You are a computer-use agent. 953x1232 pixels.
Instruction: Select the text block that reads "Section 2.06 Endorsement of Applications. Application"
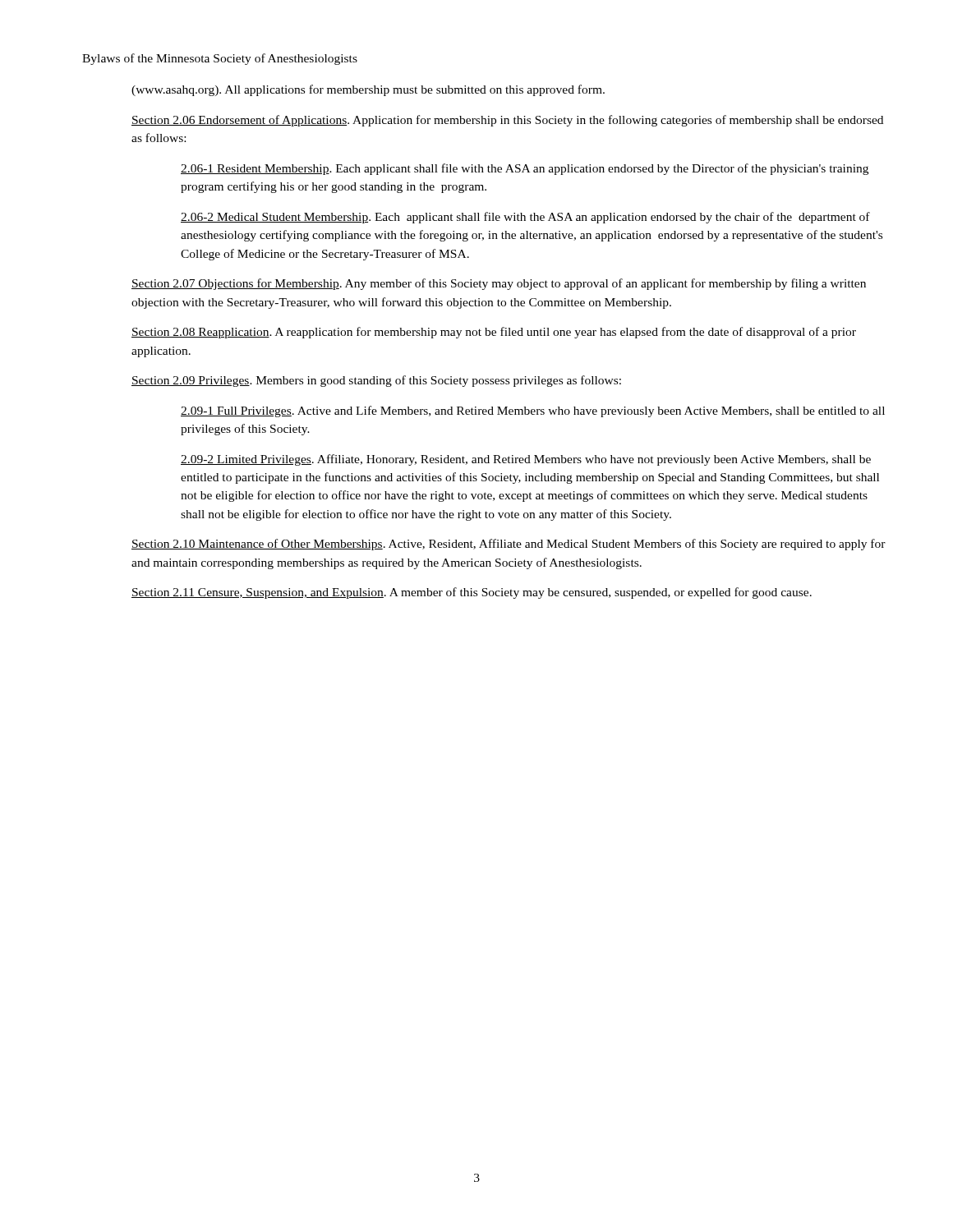509,129
